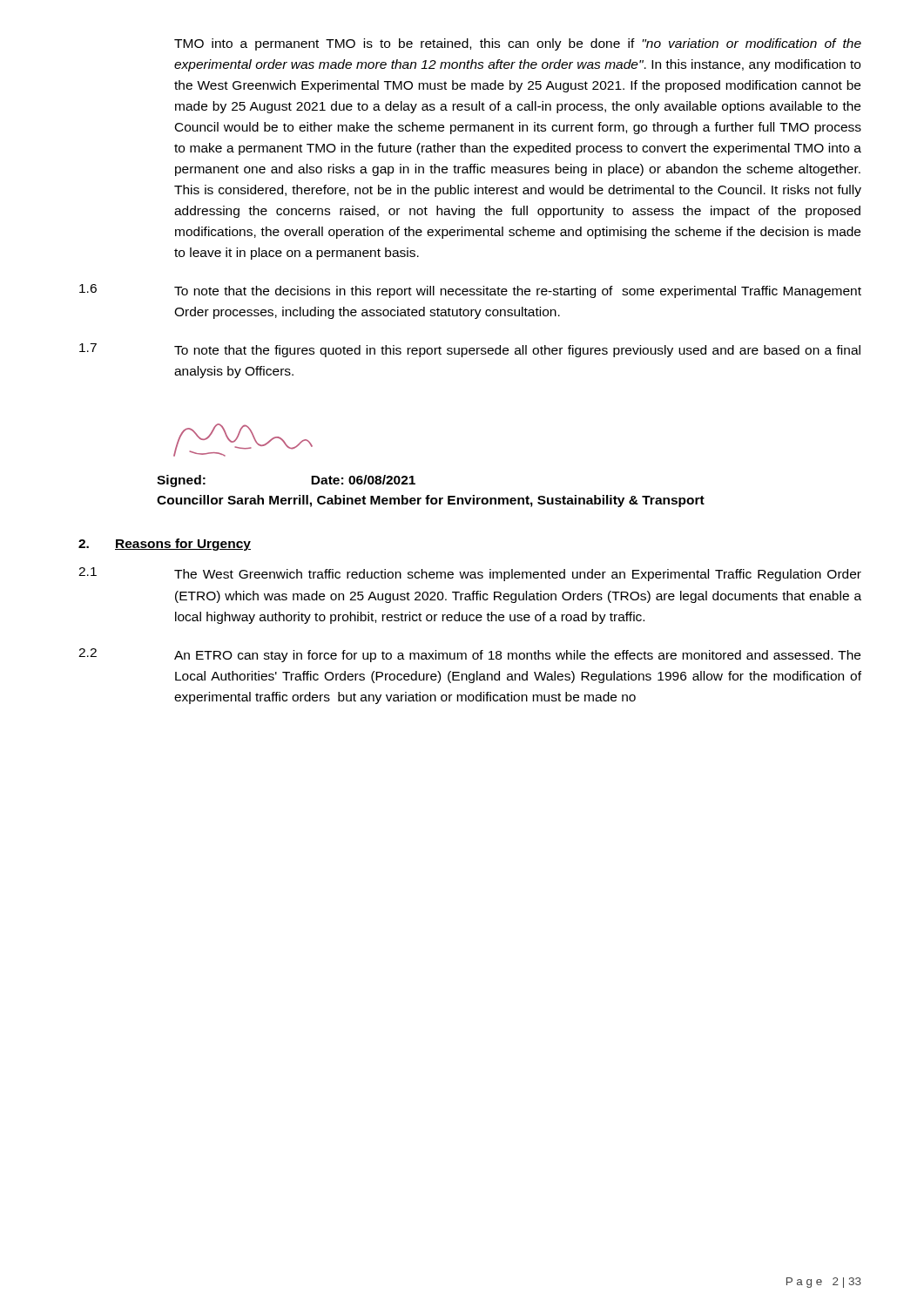Locate the block of text that opens with "TMO into a permanent TMO is to be"
Image resolution: width=924 pixels, height=1307 pixels.
coord(518,148)
